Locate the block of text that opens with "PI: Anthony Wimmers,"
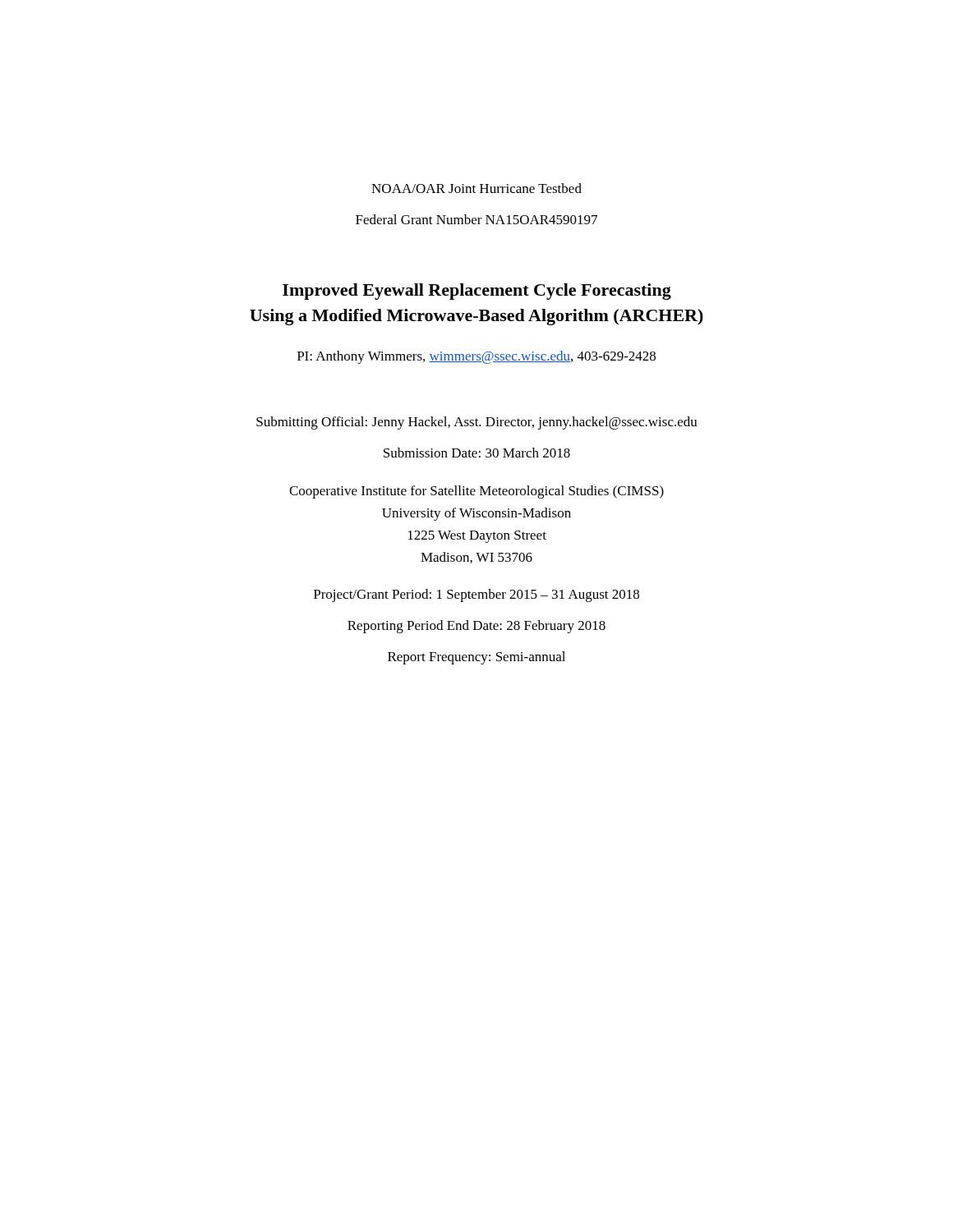The width and height of the screenshot is (953, 1232). (476, 356)
